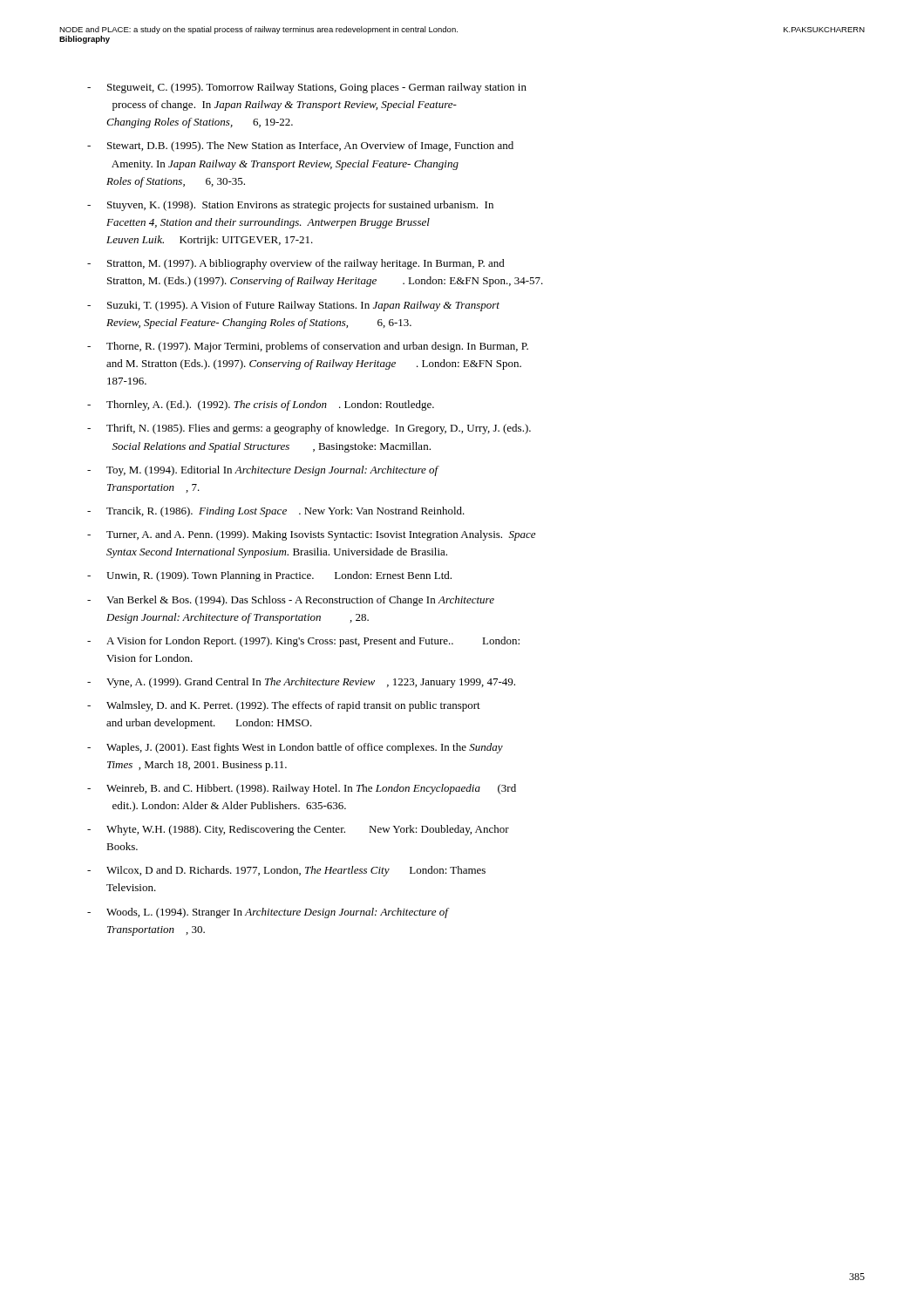Locate the block of text that opens with "- Vyne, A."
Image resolution: width=924 pixels, height=1308 pixels.
pos(471,682)
